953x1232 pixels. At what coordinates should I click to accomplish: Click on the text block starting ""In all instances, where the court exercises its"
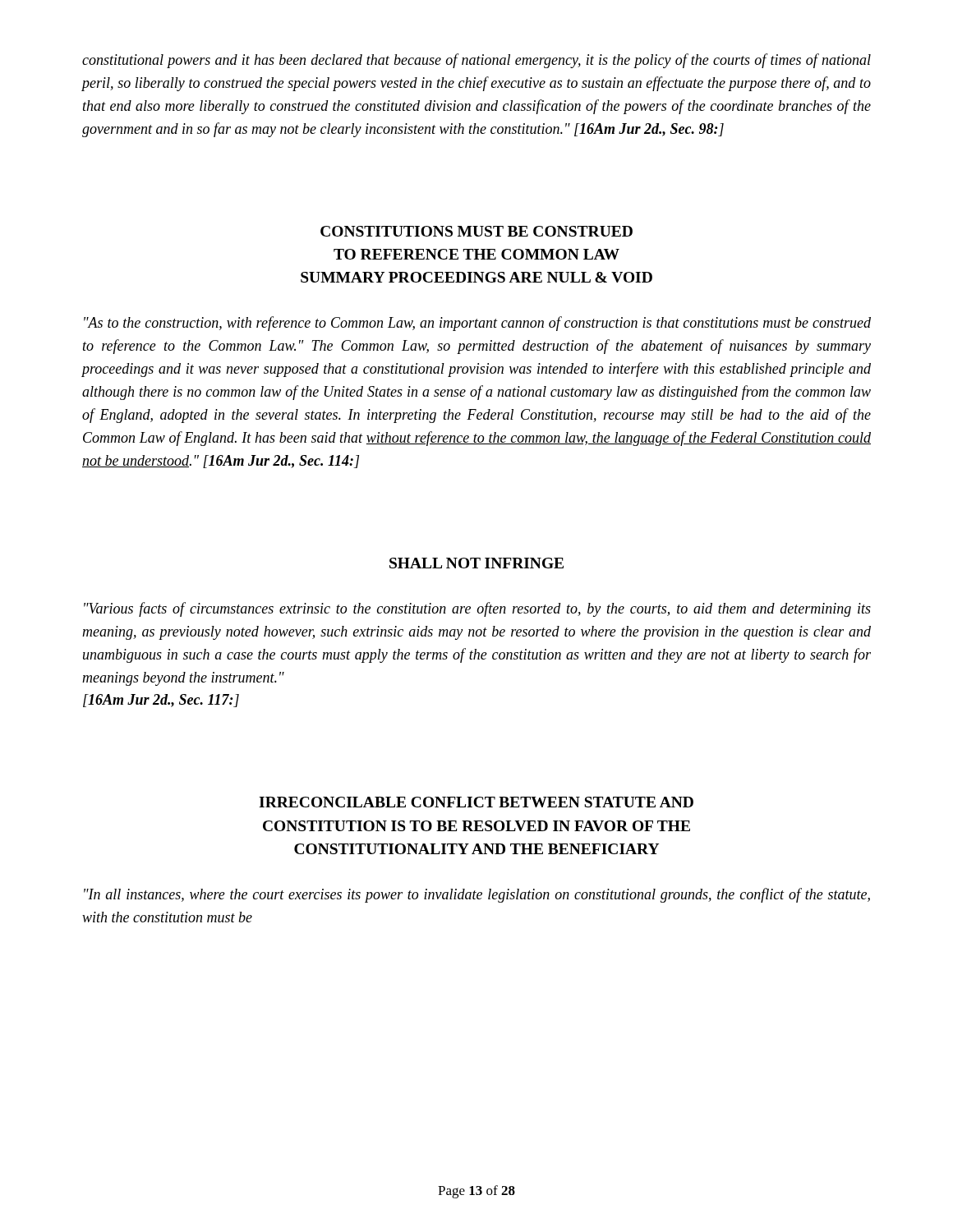coord(476,906)
